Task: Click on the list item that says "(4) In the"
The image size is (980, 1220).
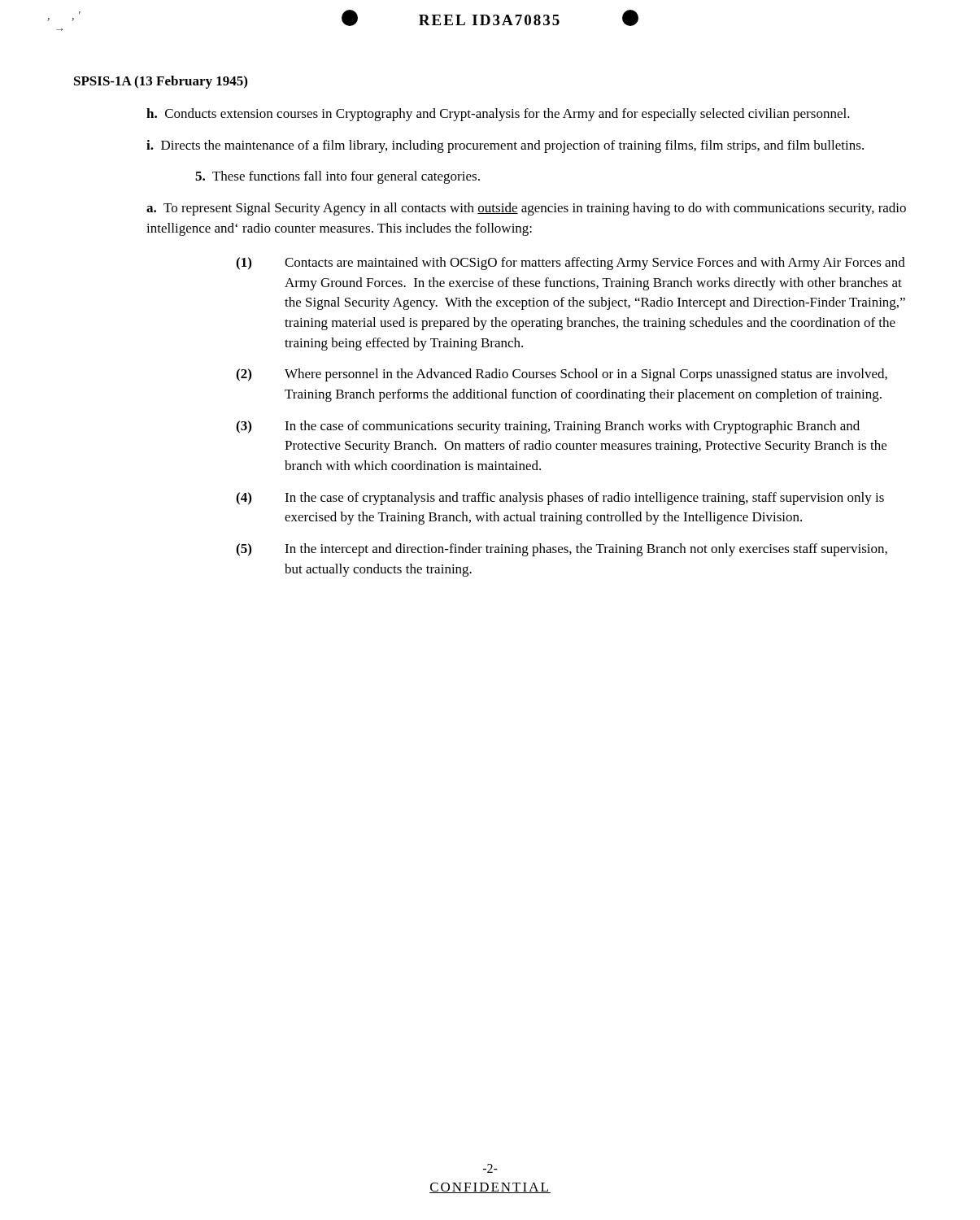Action: click(x=571, y=508)
